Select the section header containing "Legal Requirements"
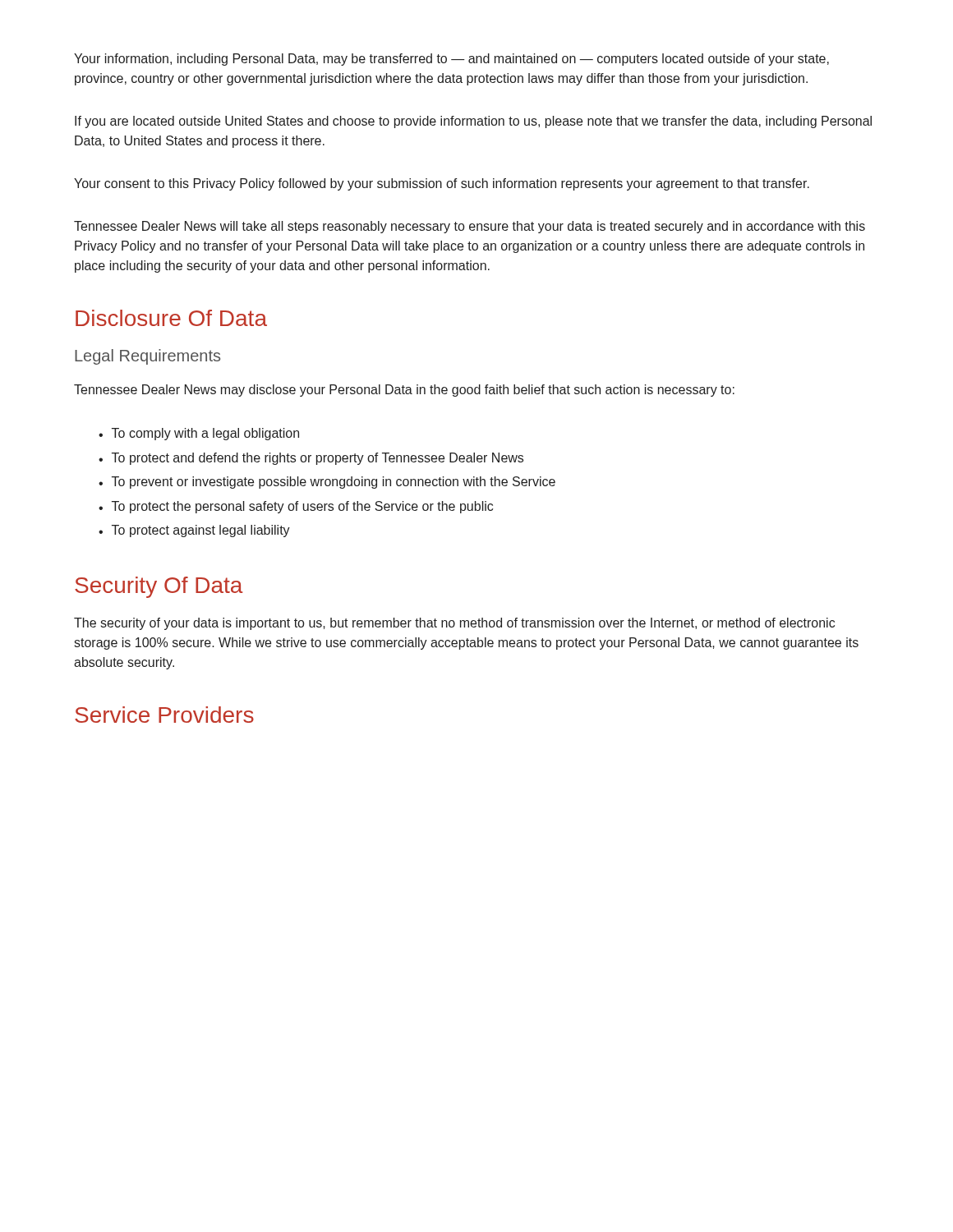The height and width of the screenshot is (1232, 953). tap(147, 356)
